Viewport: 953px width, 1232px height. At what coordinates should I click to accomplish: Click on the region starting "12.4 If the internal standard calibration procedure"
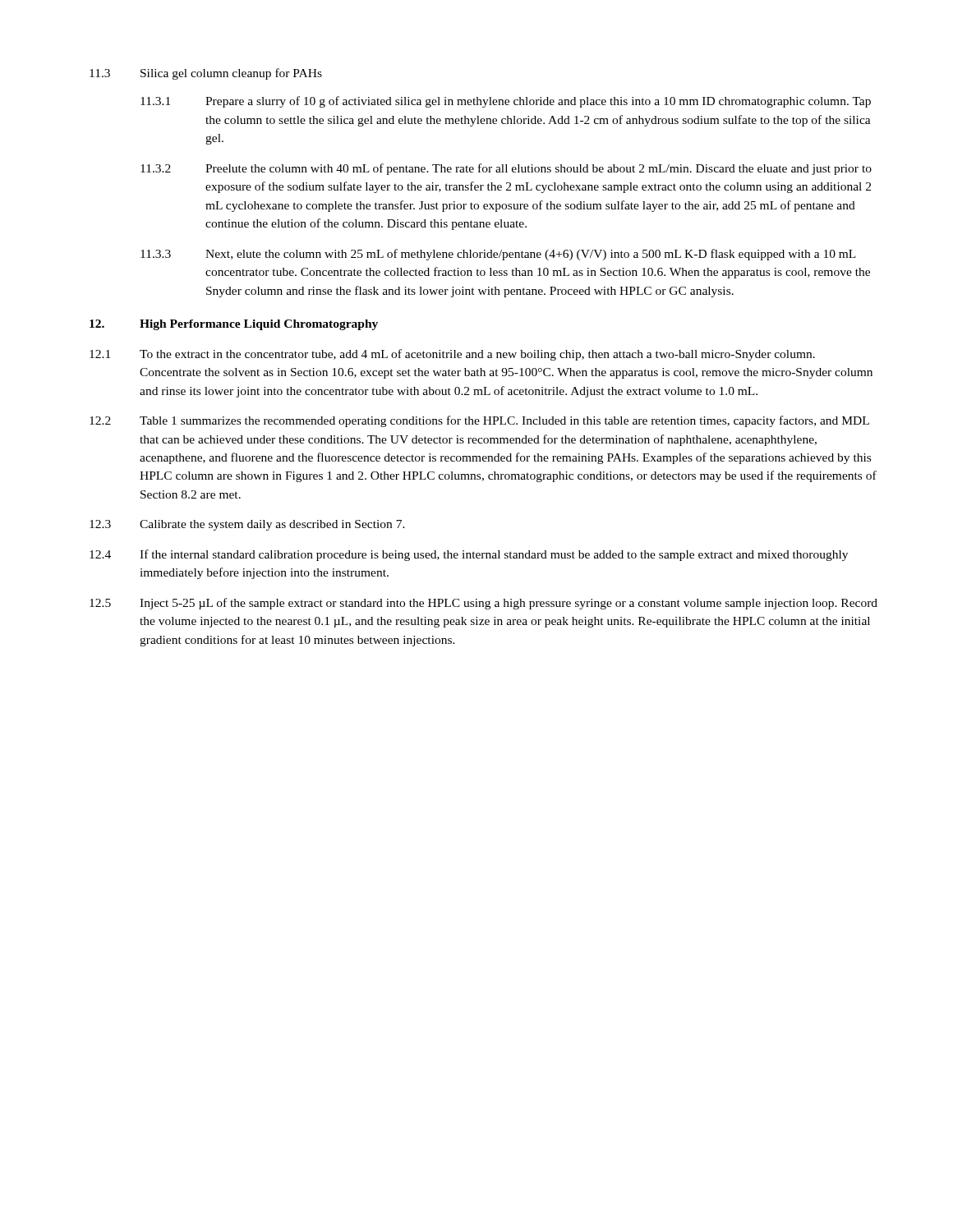pos(484,564)
